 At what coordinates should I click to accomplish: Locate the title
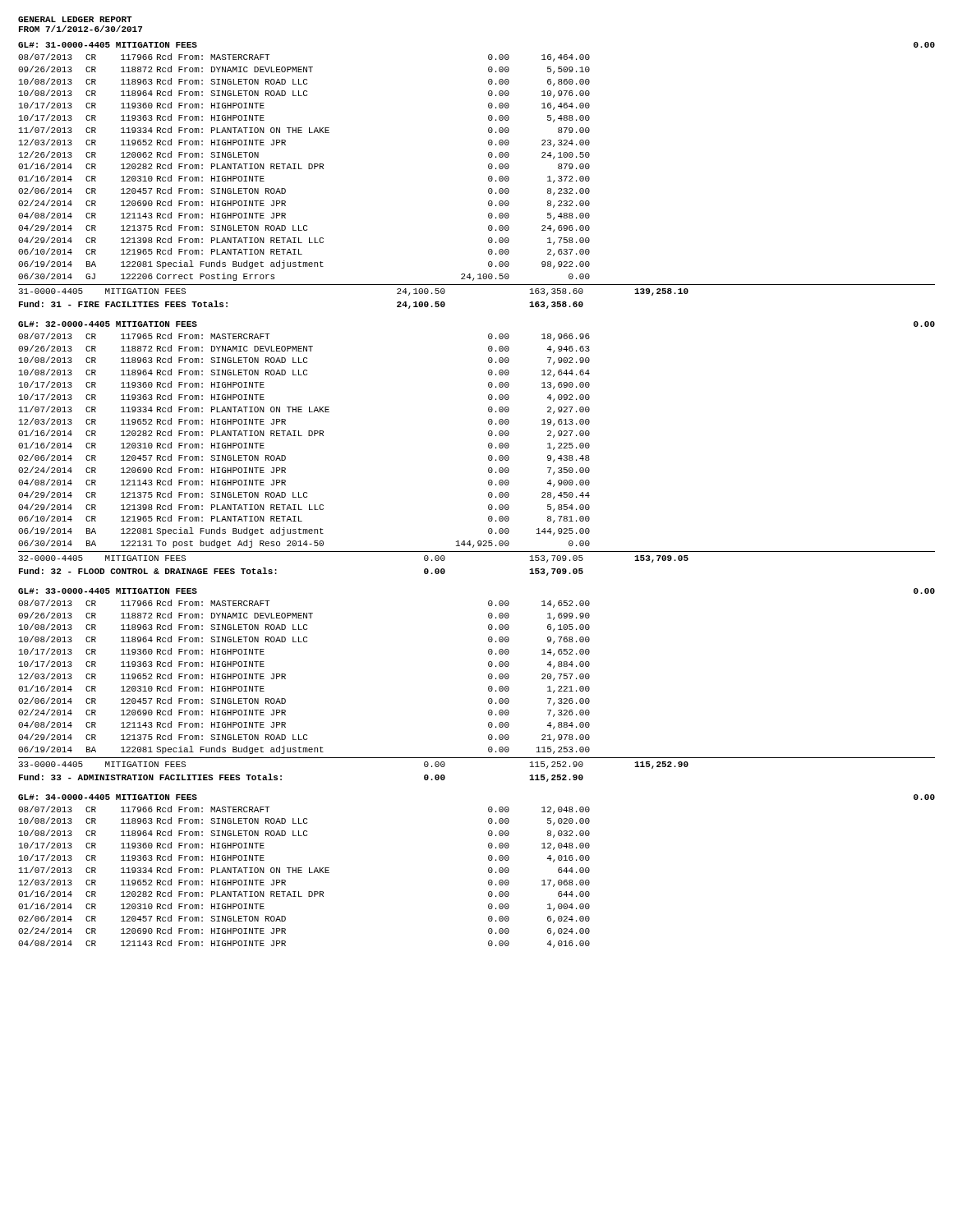476,25
